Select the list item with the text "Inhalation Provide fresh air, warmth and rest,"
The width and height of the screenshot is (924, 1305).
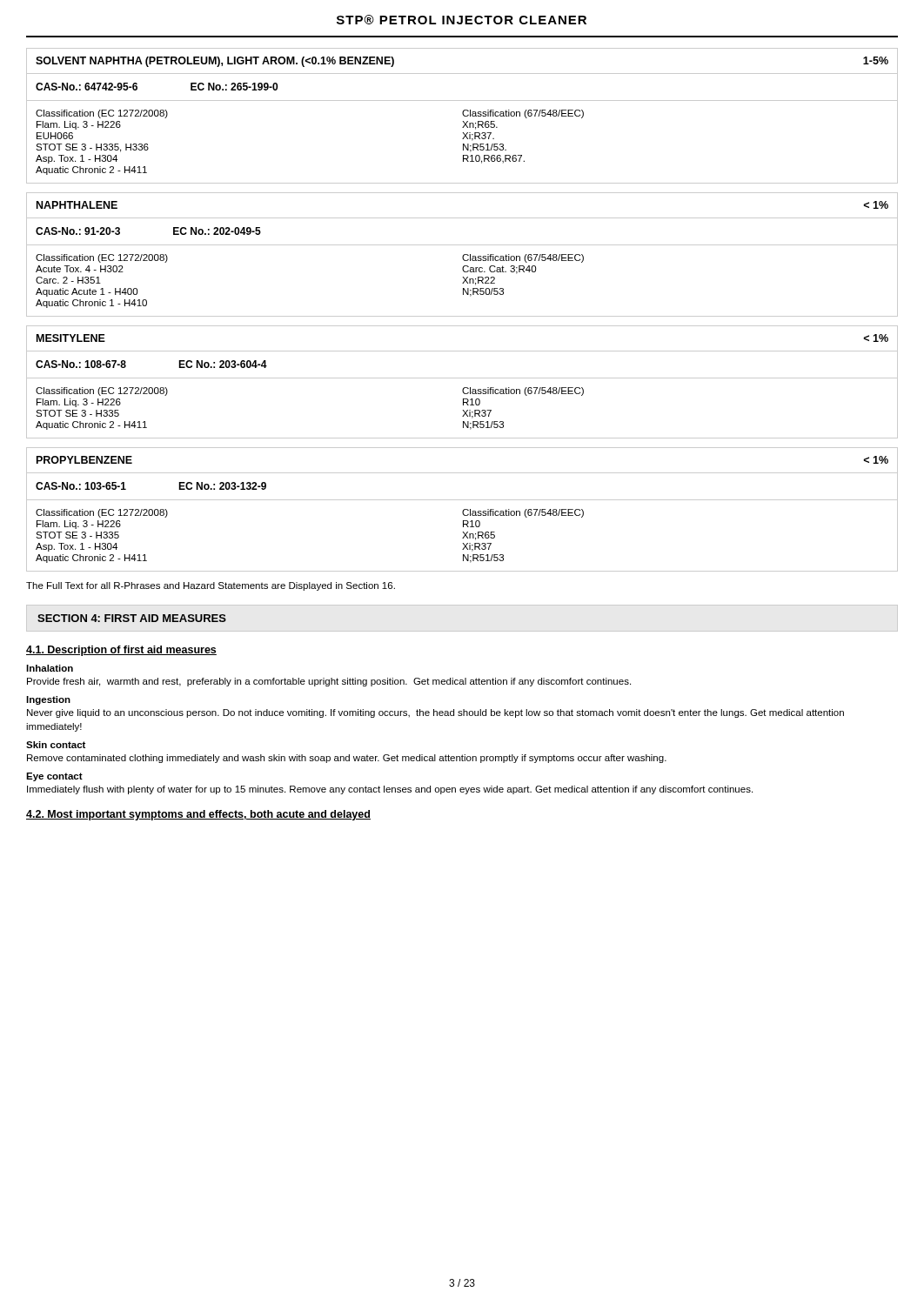462,676
